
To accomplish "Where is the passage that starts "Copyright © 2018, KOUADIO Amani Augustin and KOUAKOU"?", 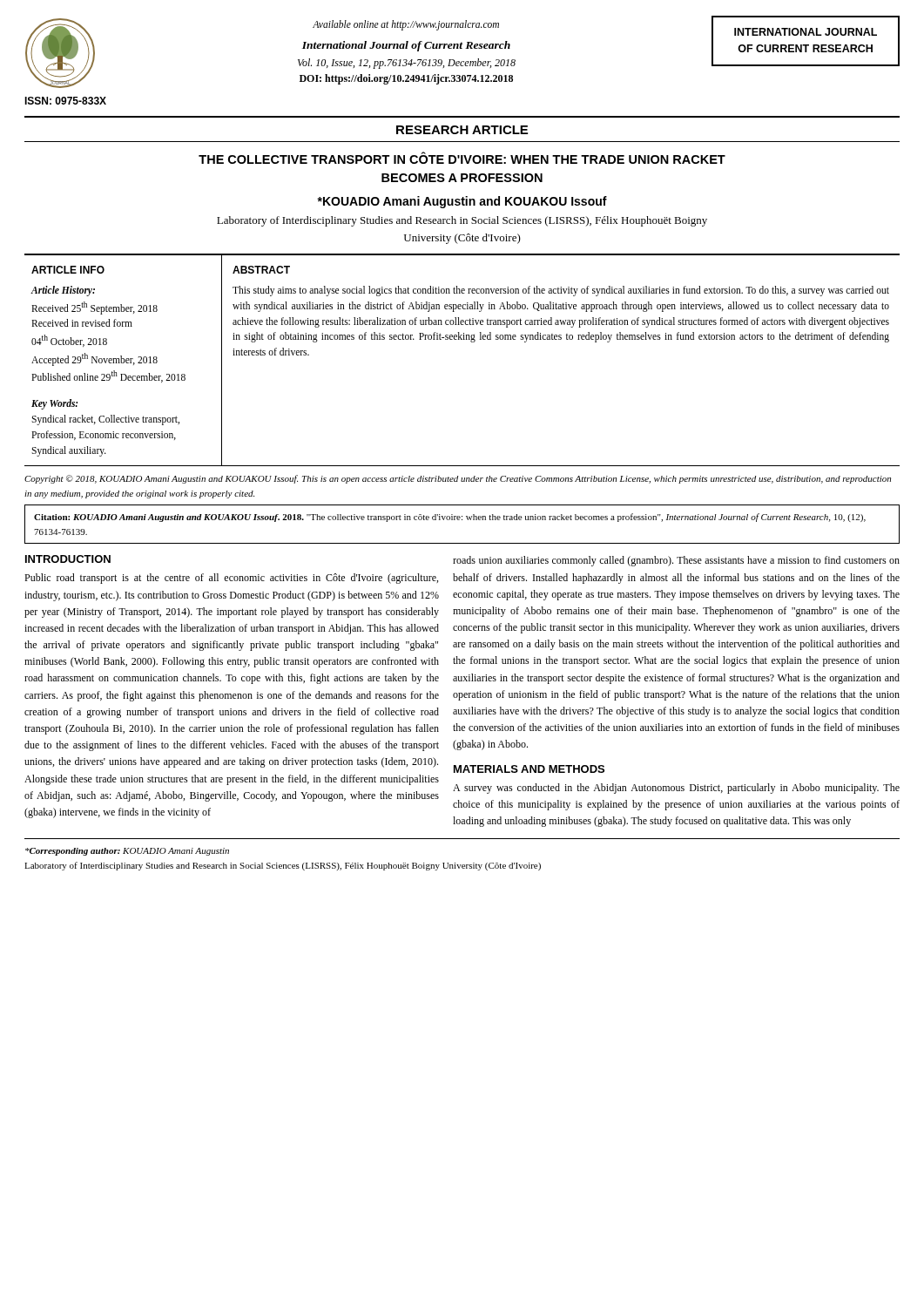I will point(458,486).
